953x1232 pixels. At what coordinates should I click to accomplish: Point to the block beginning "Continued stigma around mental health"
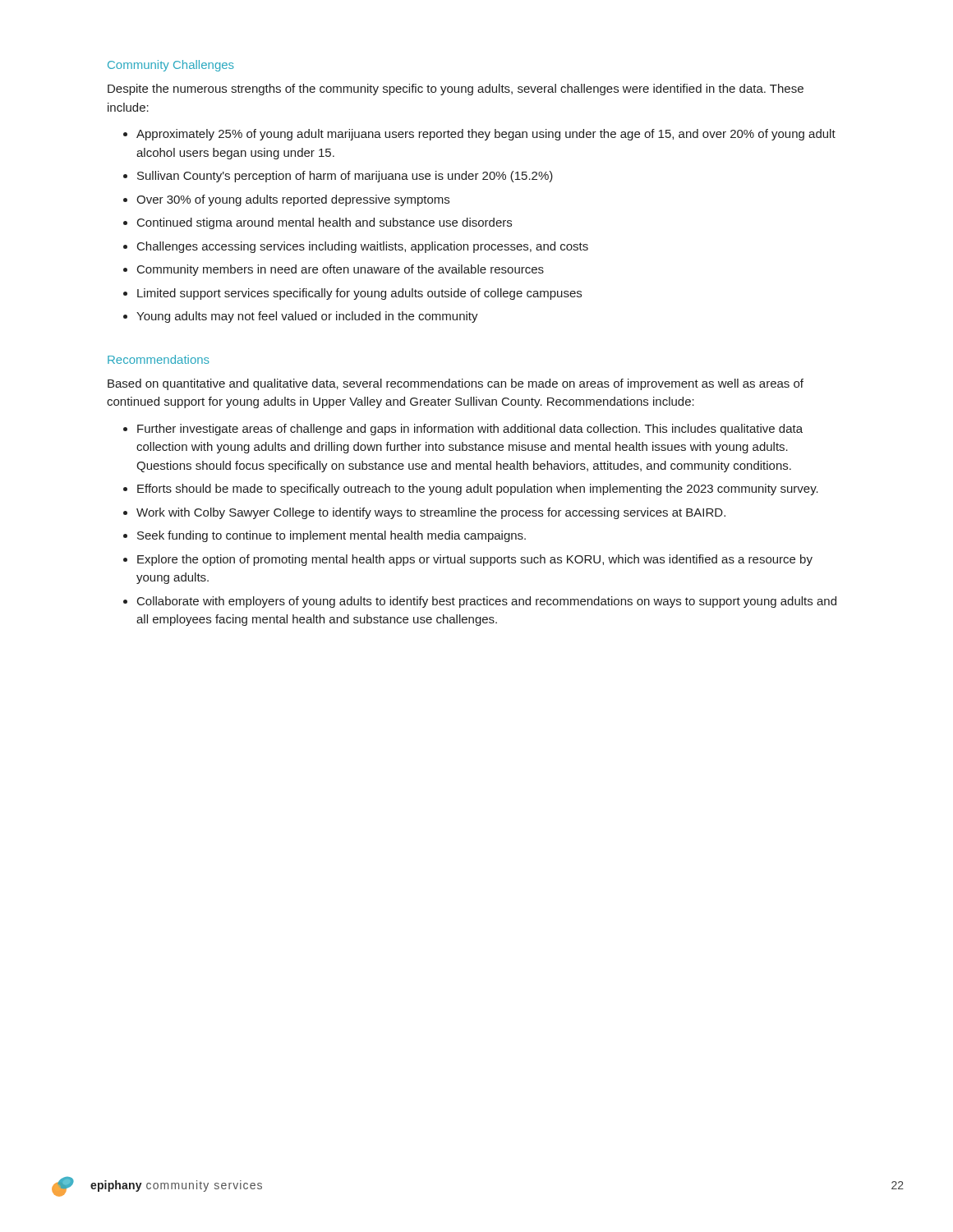[324, 222]
